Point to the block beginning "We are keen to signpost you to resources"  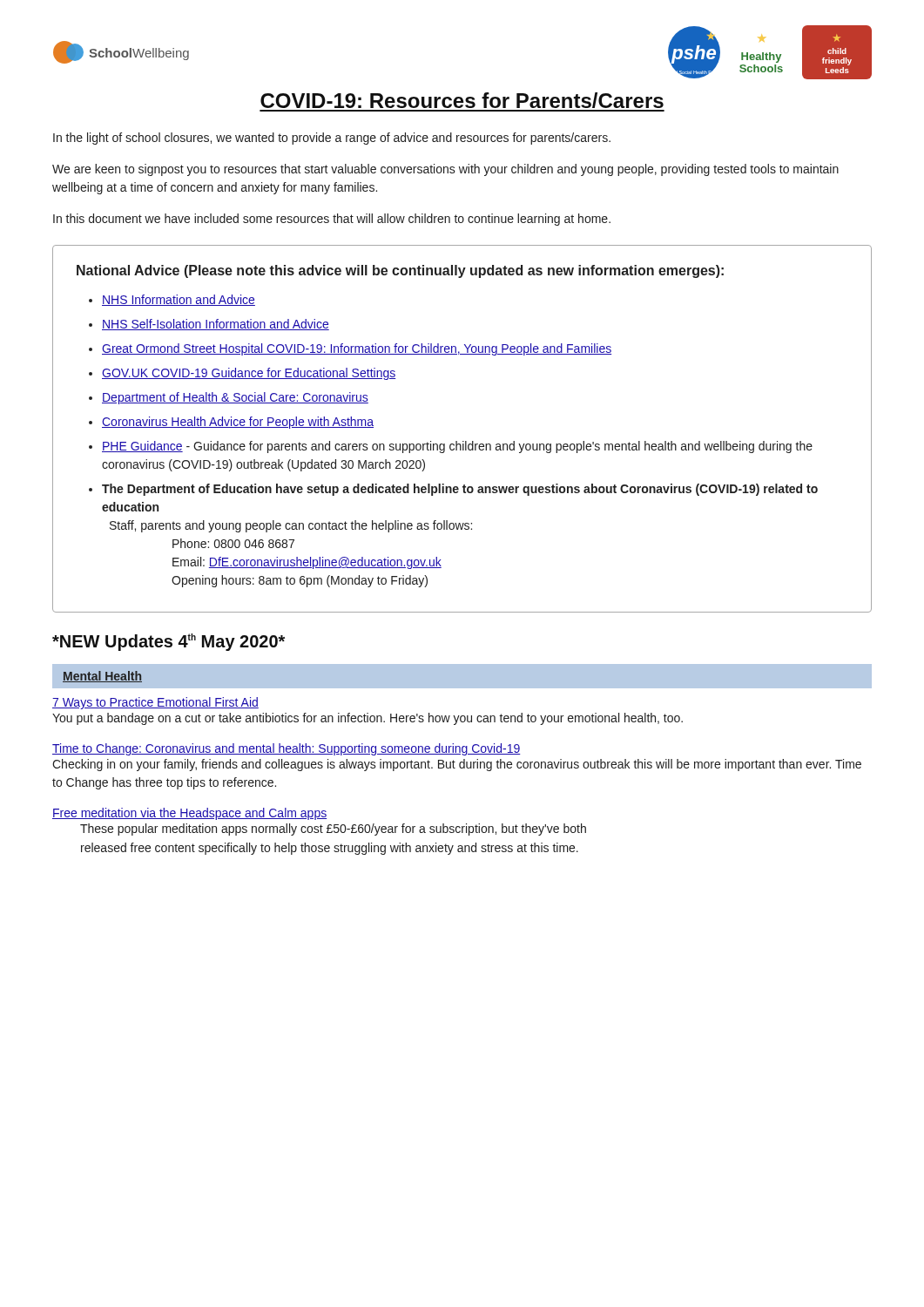[446, 178]
